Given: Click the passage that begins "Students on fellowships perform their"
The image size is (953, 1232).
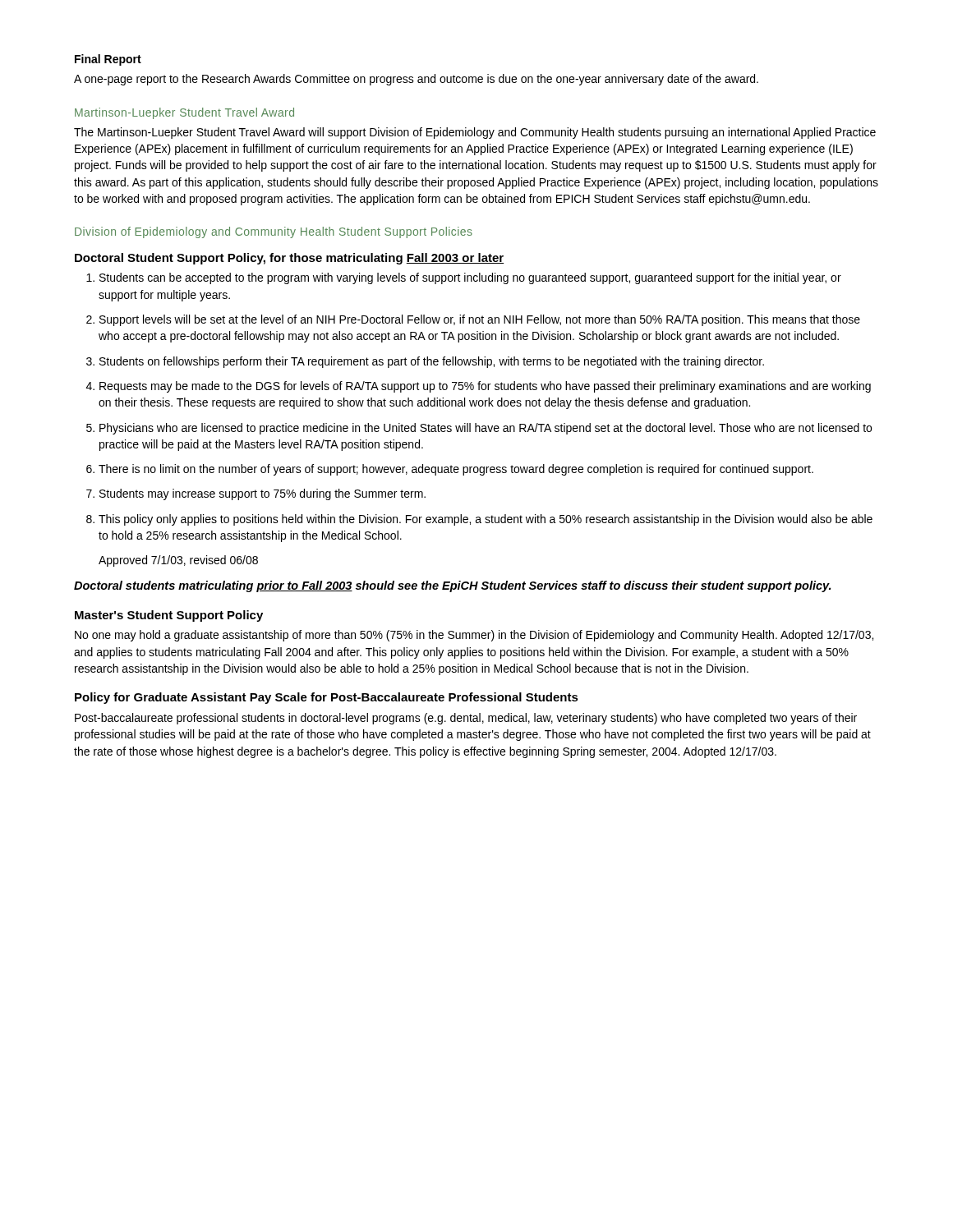Looking at the screenshot, I should [x=476, y=361].
